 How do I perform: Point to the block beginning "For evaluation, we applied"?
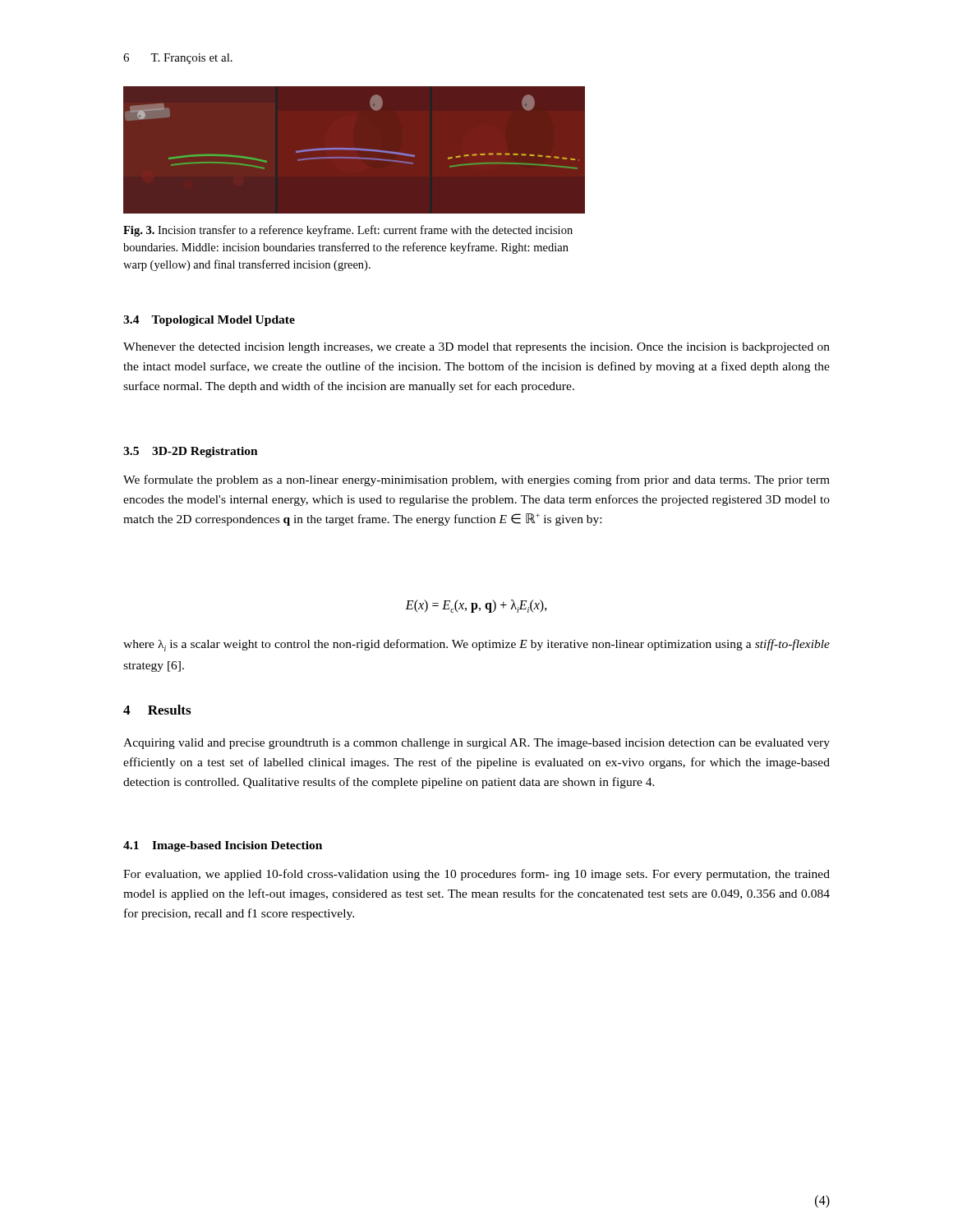[476, 893]
